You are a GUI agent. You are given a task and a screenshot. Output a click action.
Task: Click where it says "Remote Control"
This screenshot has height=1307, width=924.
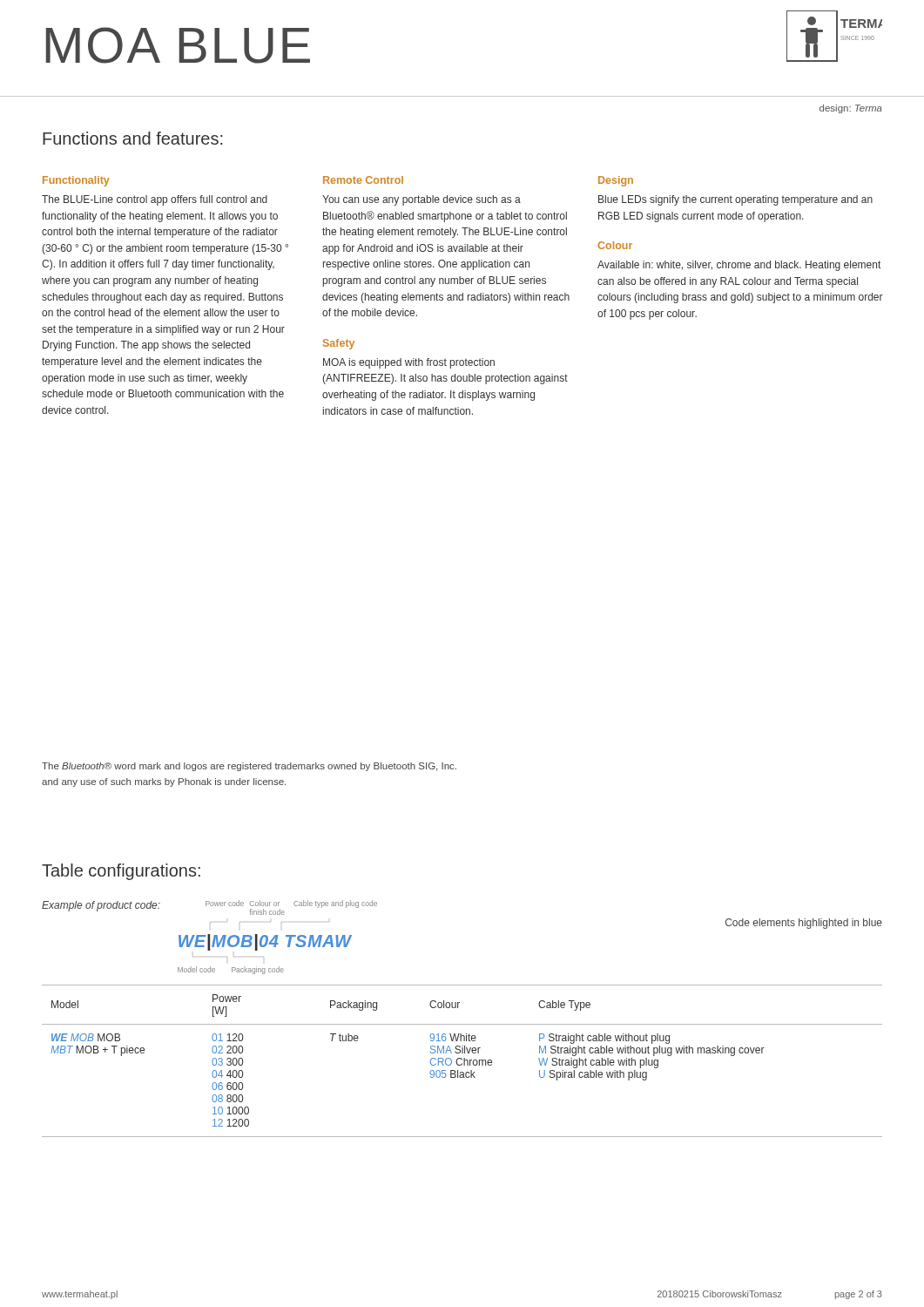pyautogui.click(x=363, y=180)
